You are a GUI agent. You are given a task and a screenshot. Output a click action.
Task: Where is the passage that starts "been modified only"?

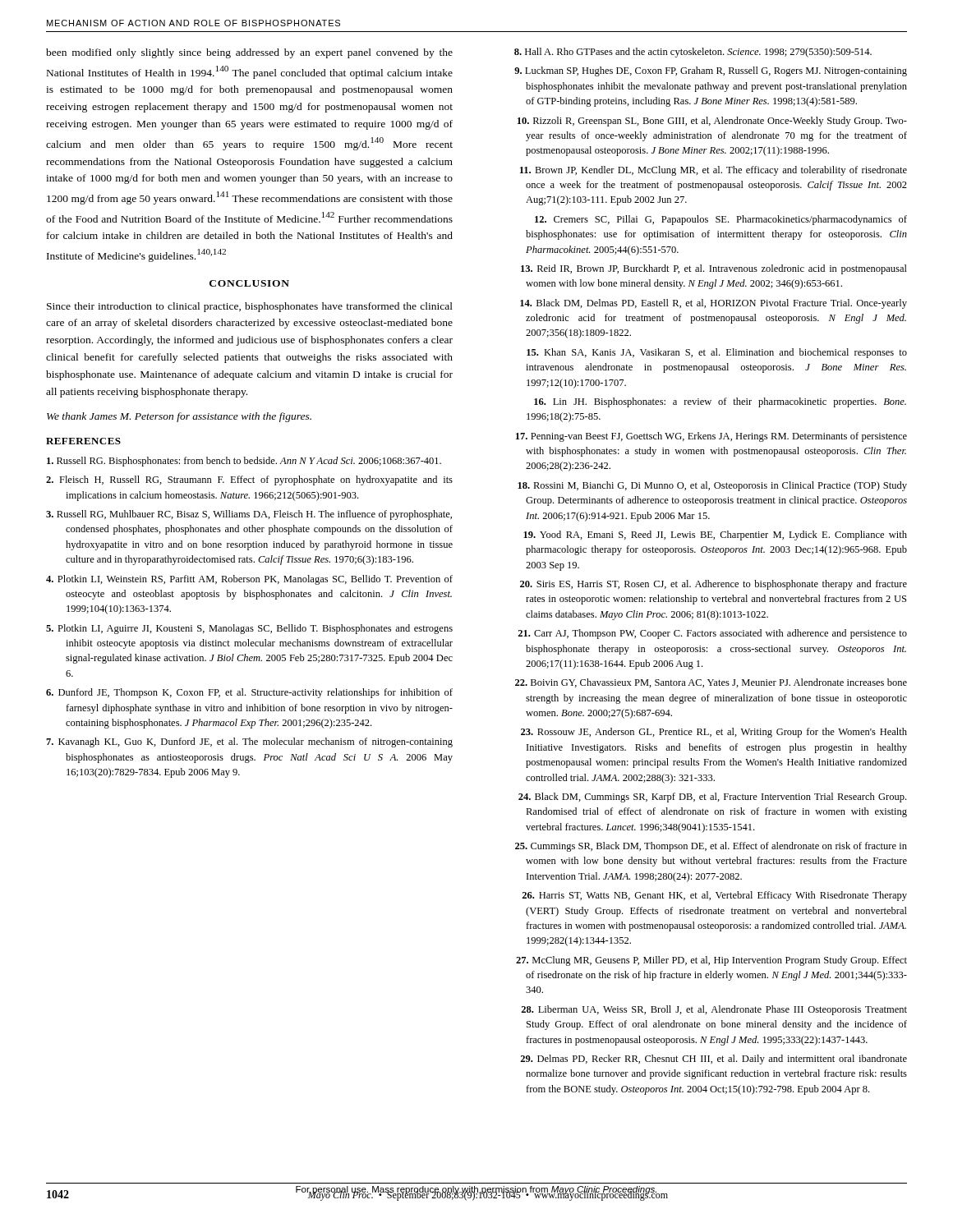click(x=249, y=154)
